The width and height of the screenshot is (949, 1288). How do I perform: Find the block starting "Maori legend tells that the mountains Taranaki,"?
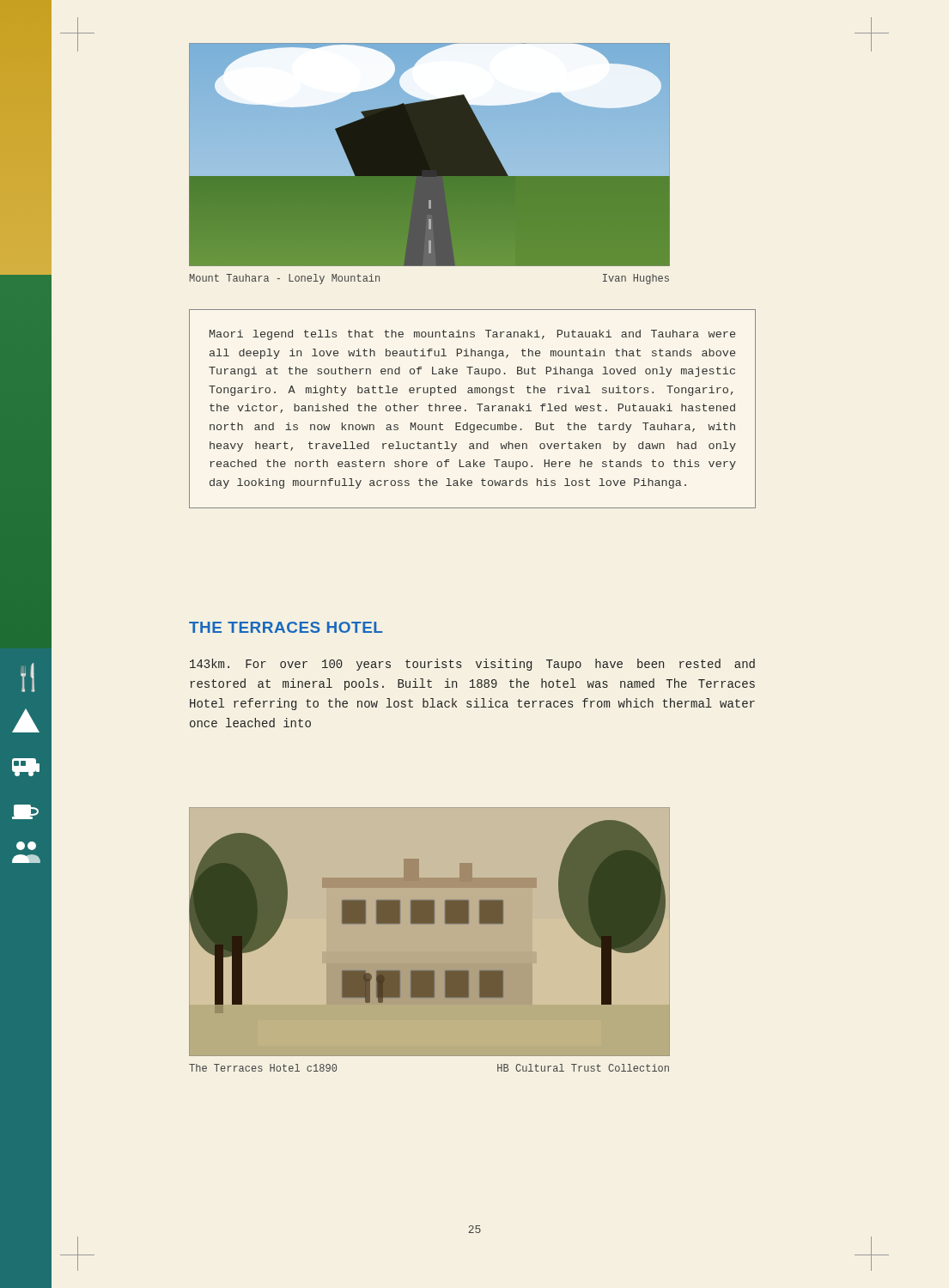(x=472, y=409)
